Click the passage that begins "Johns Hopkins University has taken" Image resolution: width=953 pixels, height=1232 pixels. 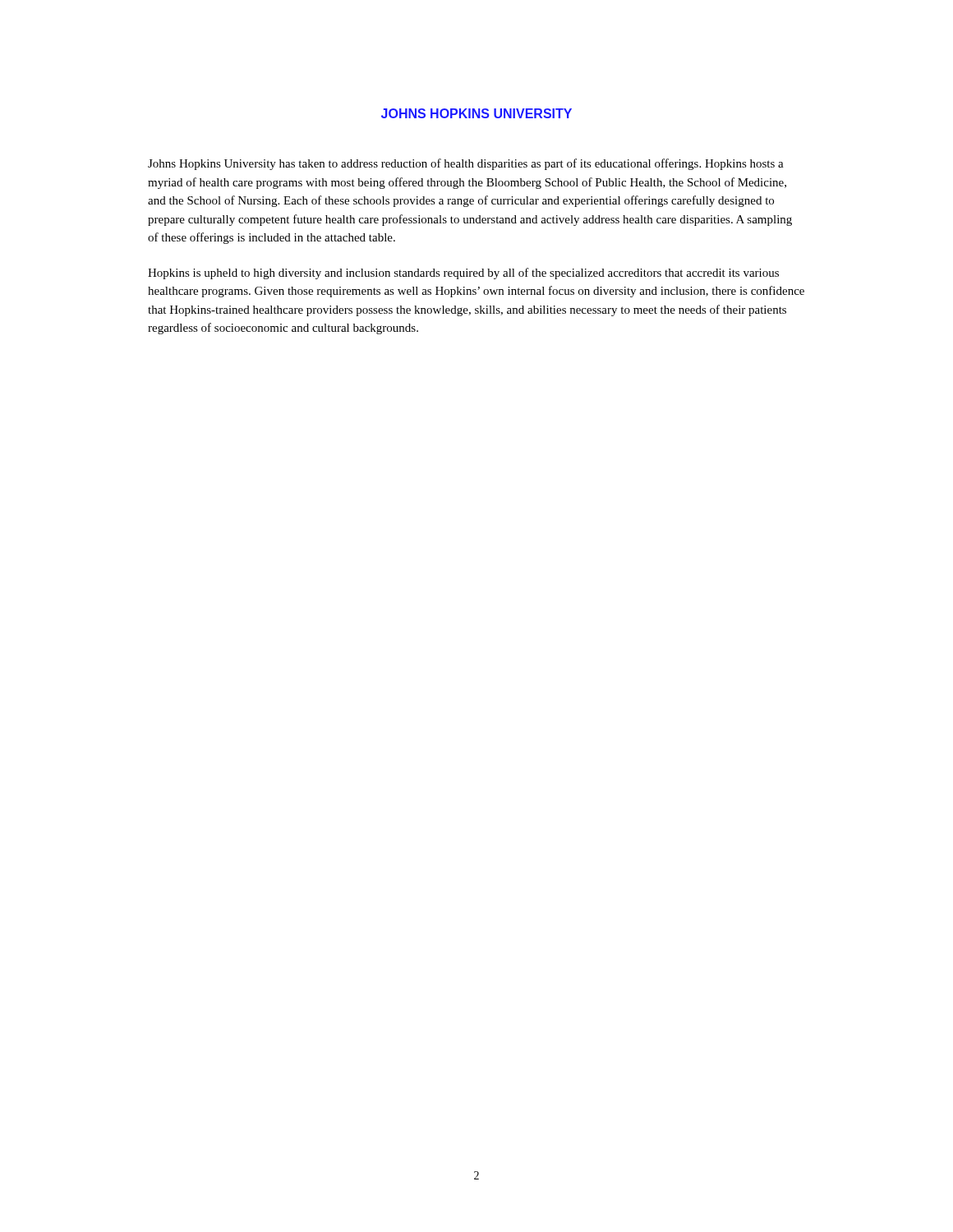(470, 200)
